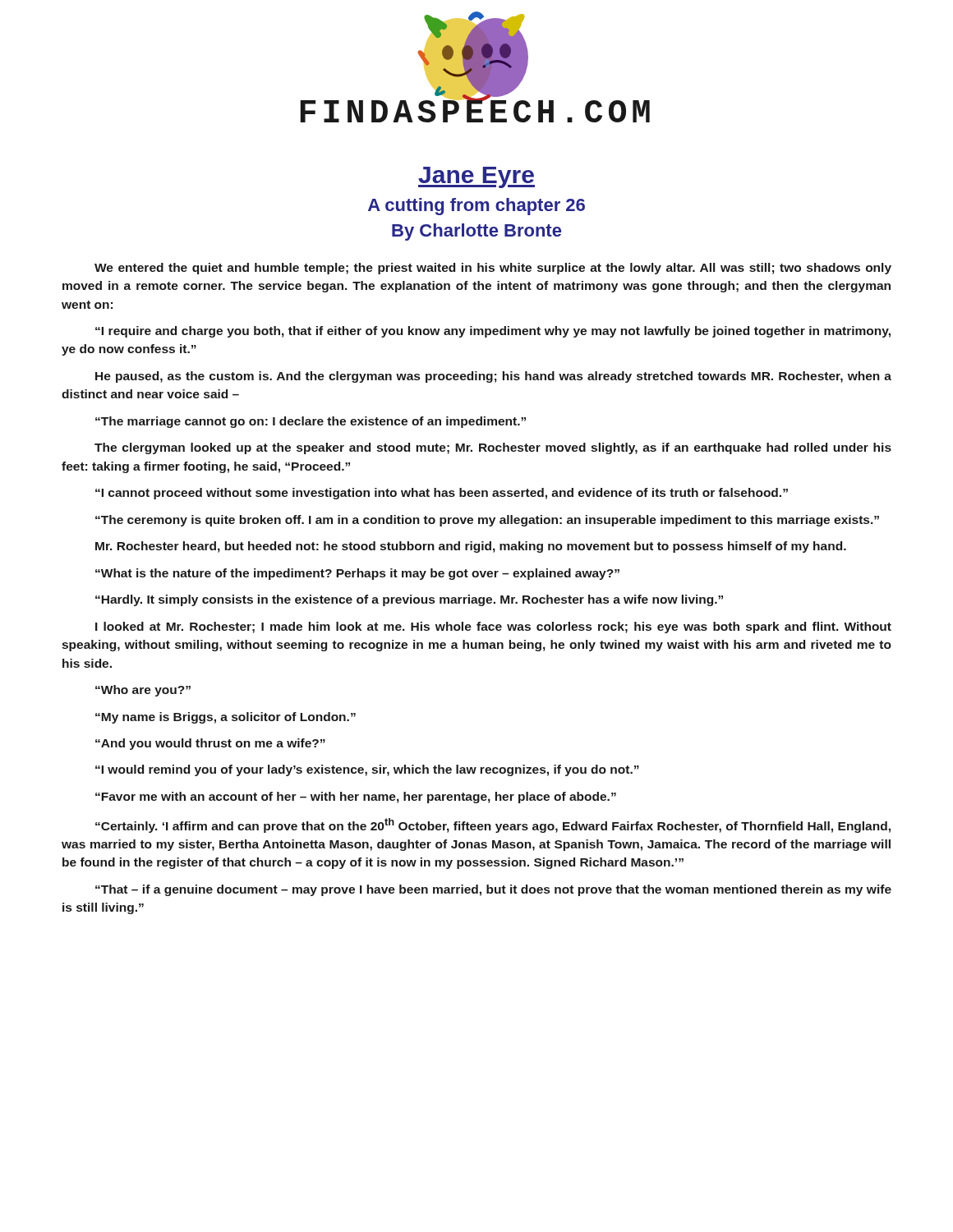
Task: Select the text block starting "“What is the nature of the impediment? Perhaps"
Action: 357,573
